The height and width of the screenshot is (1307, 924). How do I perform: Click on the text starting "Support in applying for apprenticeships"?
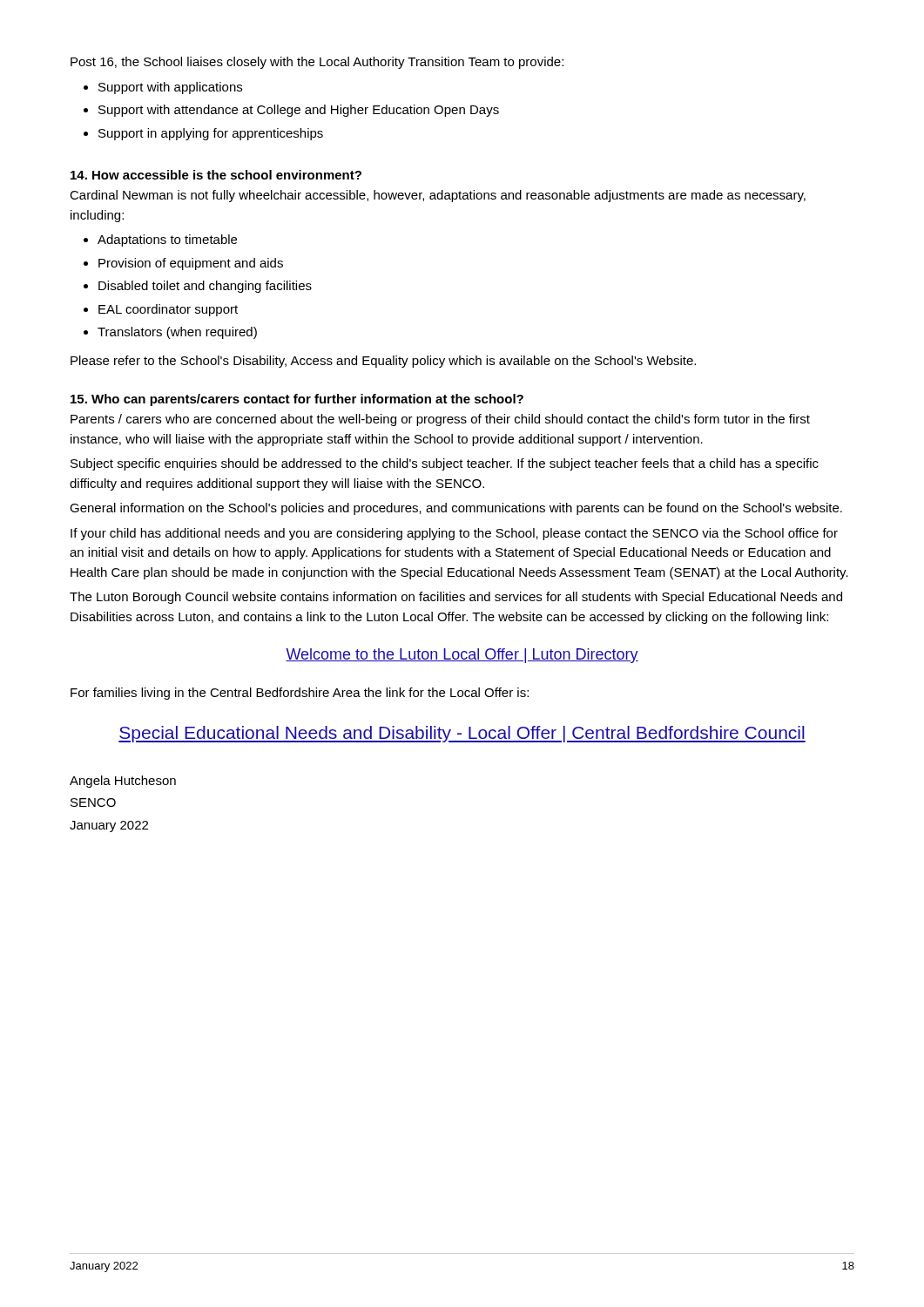pyautogui.click(x=210, y=132)
